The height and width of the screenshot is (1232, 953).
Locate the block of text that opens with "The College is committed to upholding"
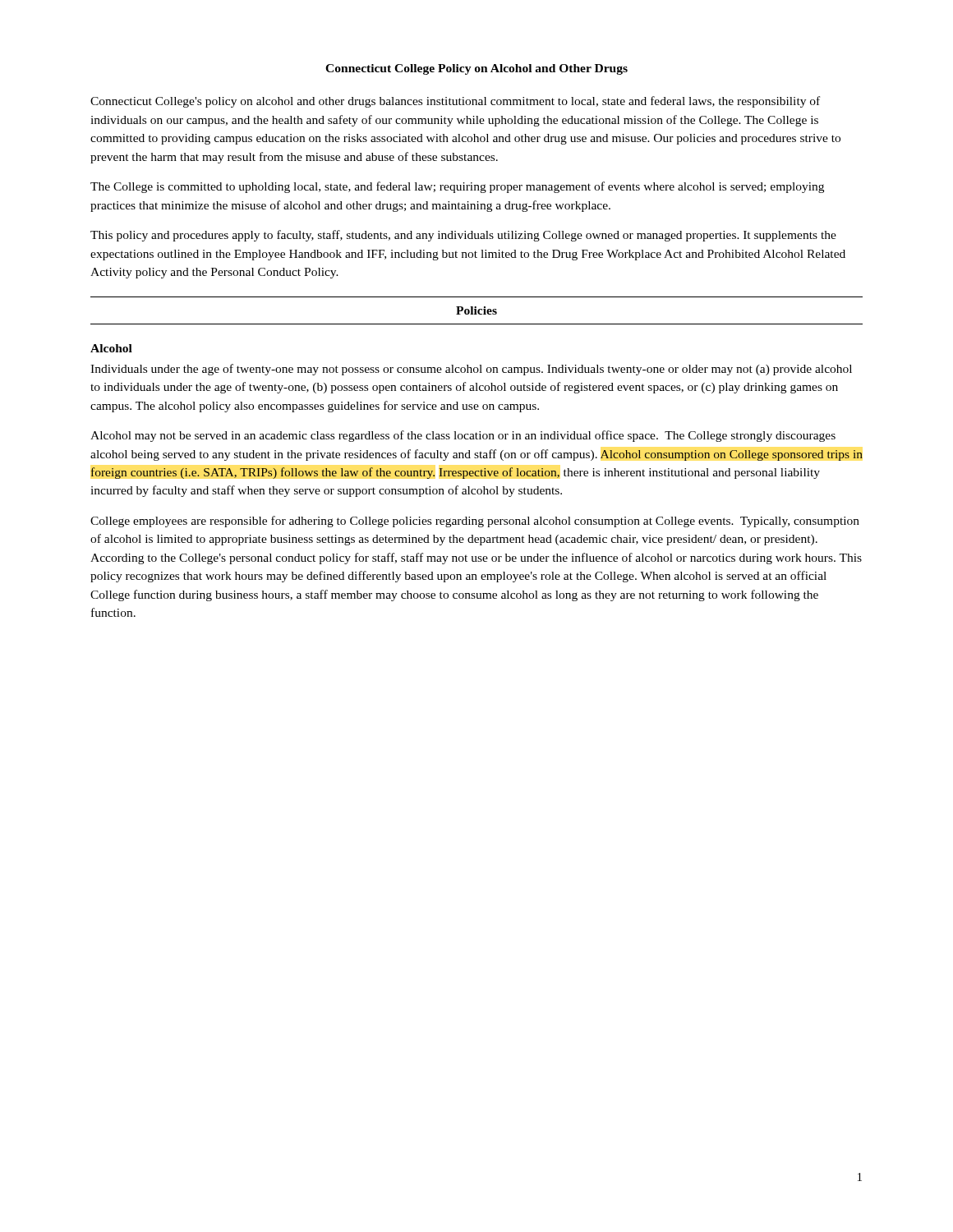[x=457, y=196]
